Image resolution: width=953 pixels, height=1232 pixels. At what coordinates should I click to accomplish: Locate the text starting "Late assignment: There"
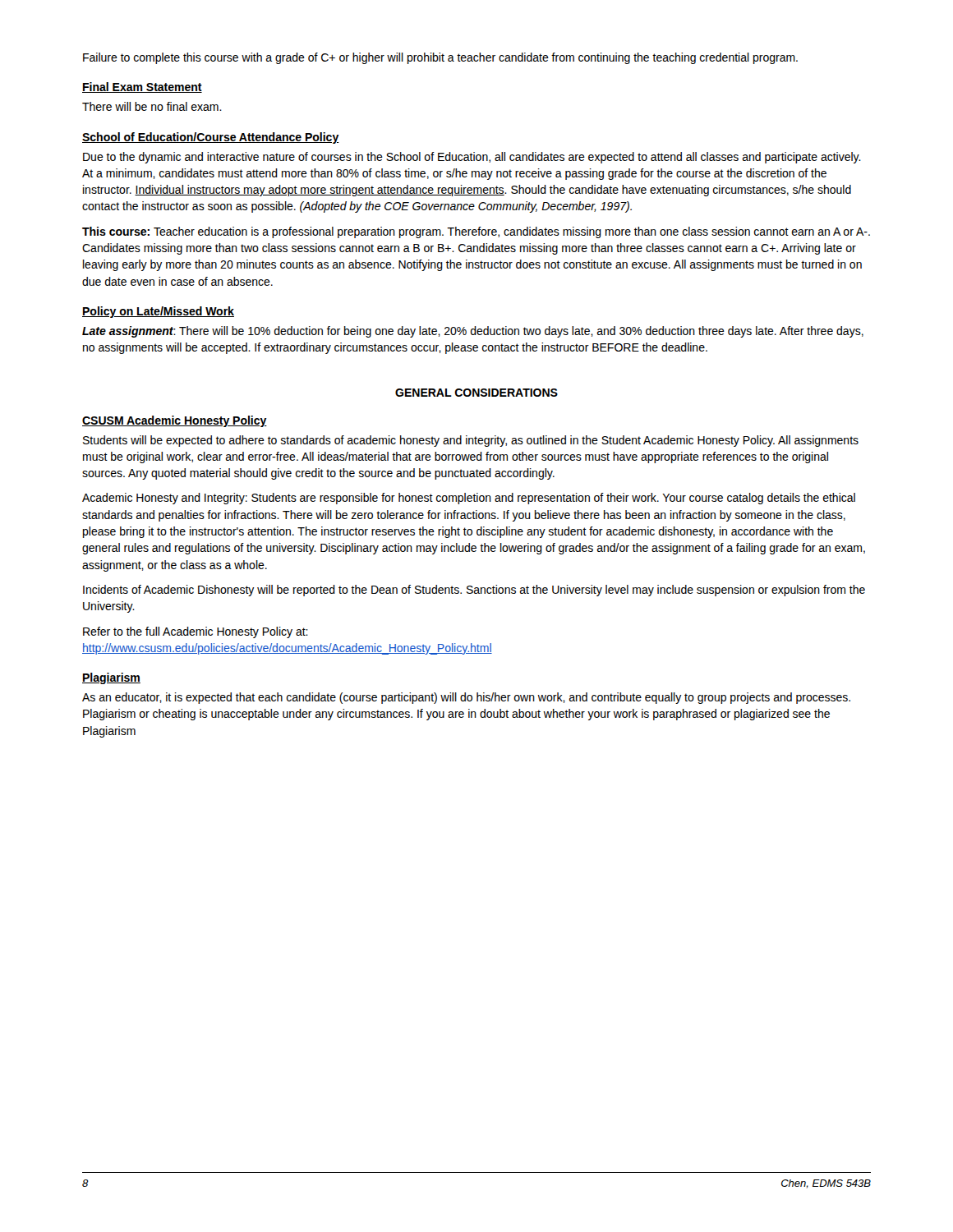[x=473, y=339]
